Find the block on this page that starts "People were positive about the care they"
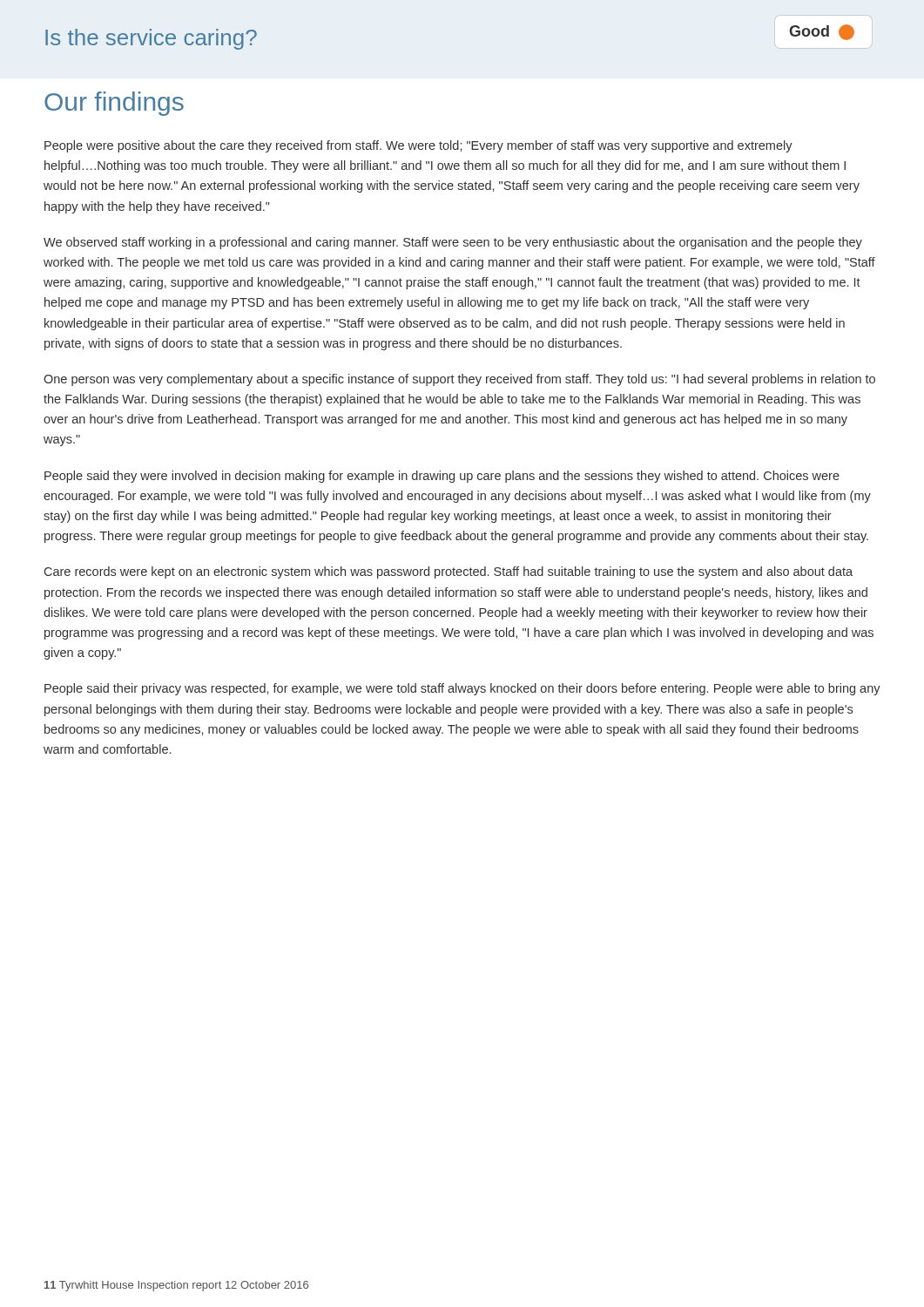 click(452, 176)
